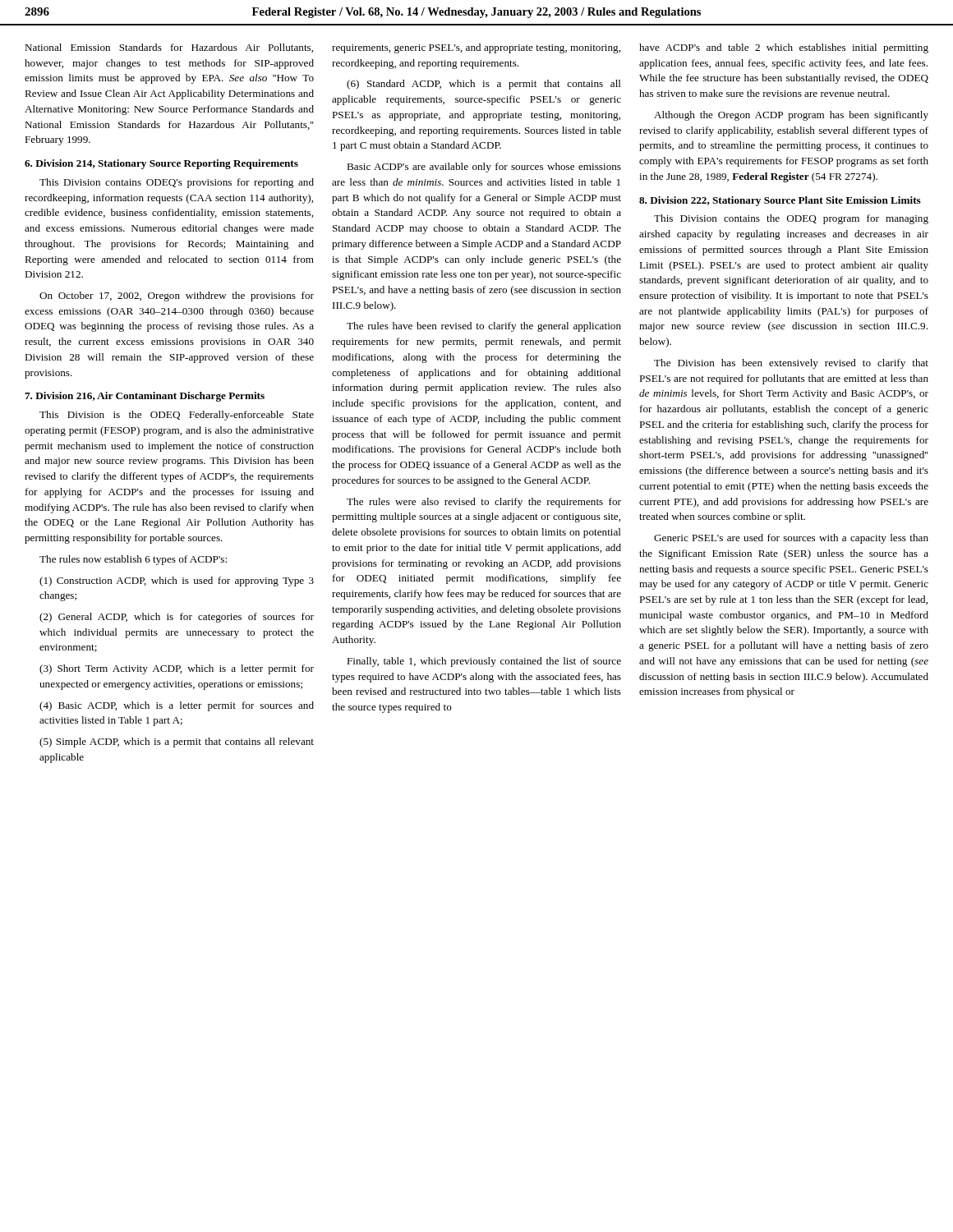Select the block starting "8. Division 222, Stationary Source Plant"
This screenshot has height=1232, width=953.
tap(780, 200)
